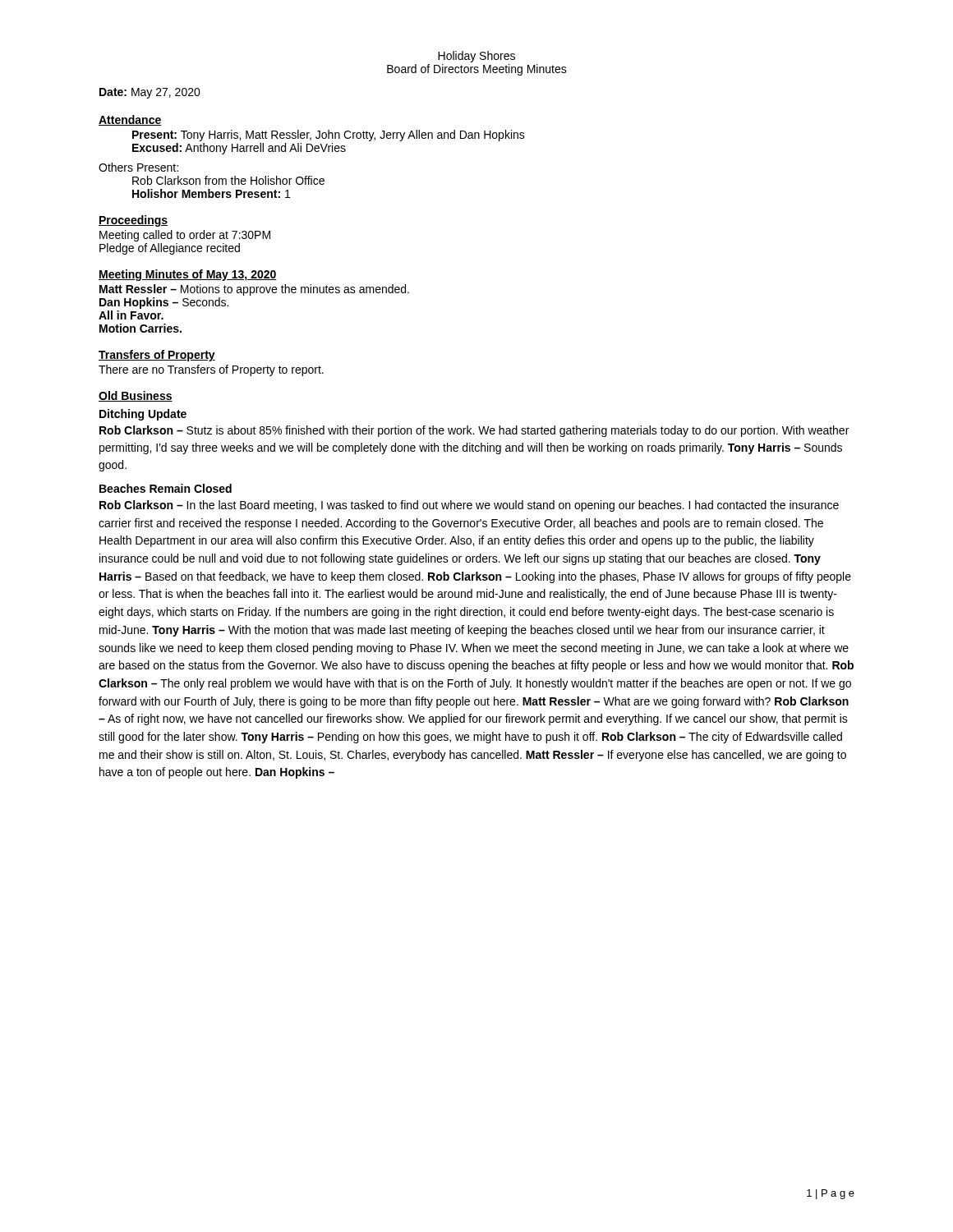Screen dimensions: 1232x953
Task: Click on the text block starting "Matt Ressler –"
Action: click(254, 290)
